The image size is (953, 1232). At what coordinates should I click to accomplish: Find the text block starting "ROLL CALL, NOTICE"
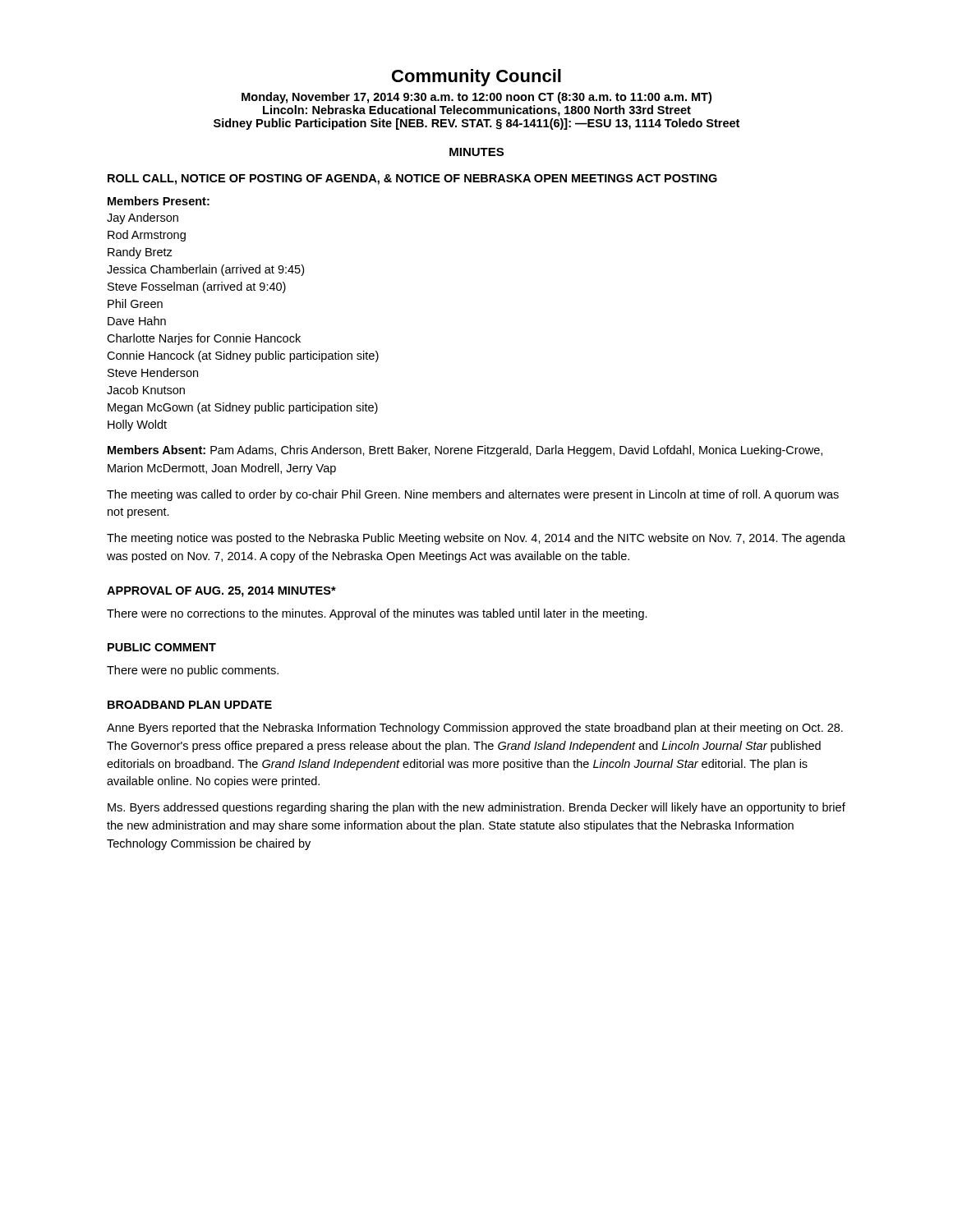click(412, 178)
